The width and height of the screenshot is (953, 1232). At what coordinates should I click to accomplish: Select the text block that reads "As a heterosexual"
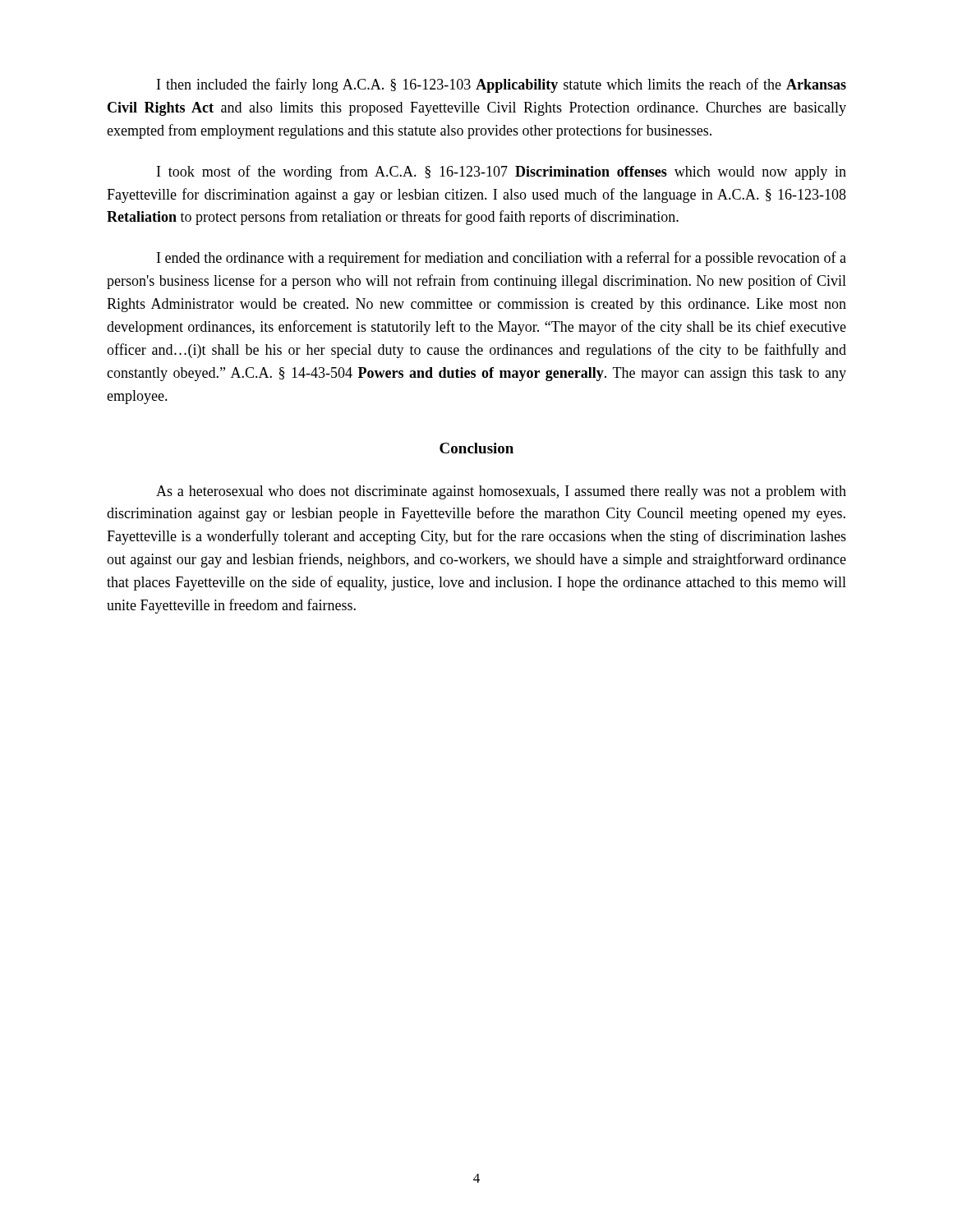(x=476, y=548)
